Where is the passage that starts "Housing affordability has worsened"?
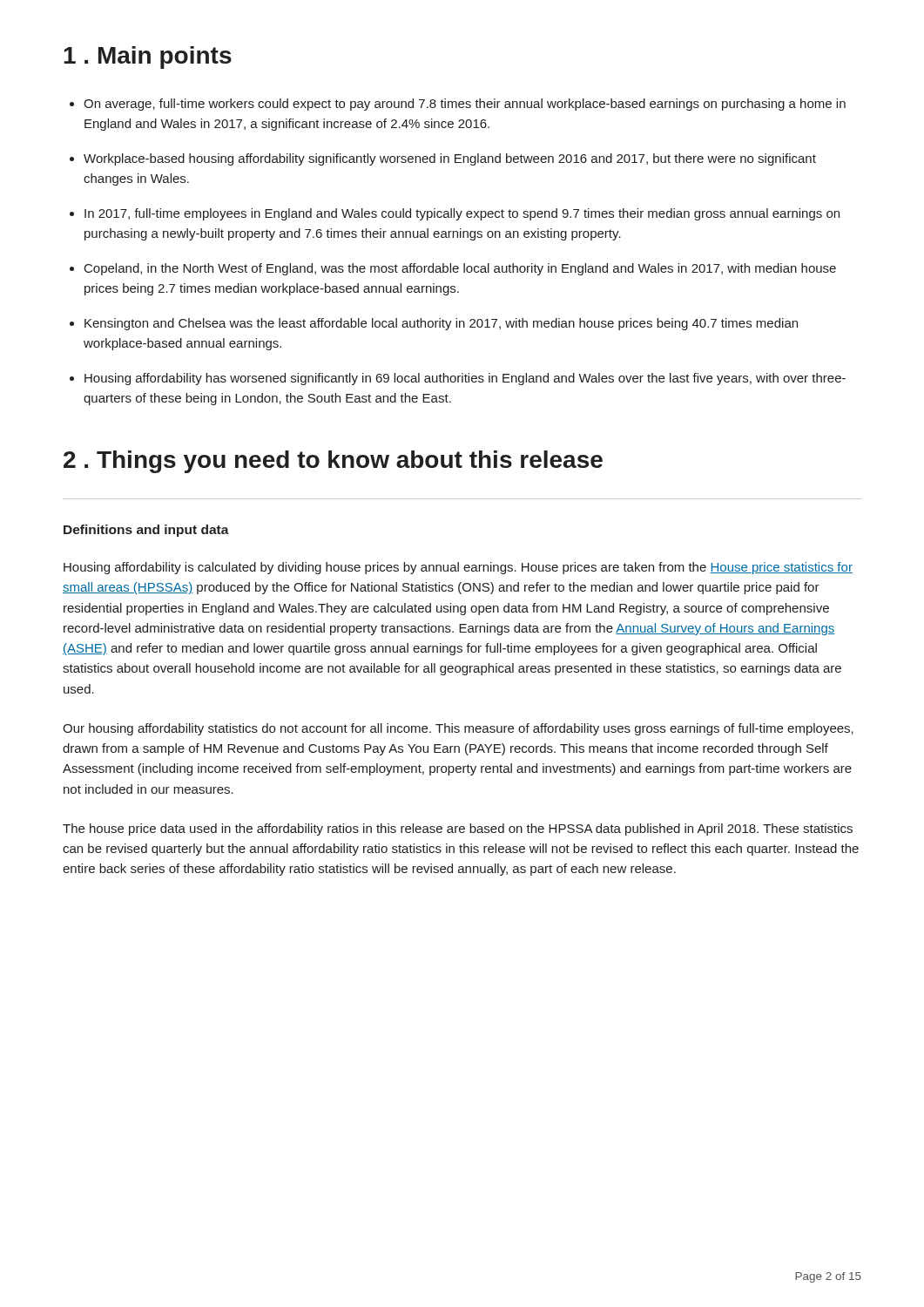924x1307 pixels. [x=465, y=388]
